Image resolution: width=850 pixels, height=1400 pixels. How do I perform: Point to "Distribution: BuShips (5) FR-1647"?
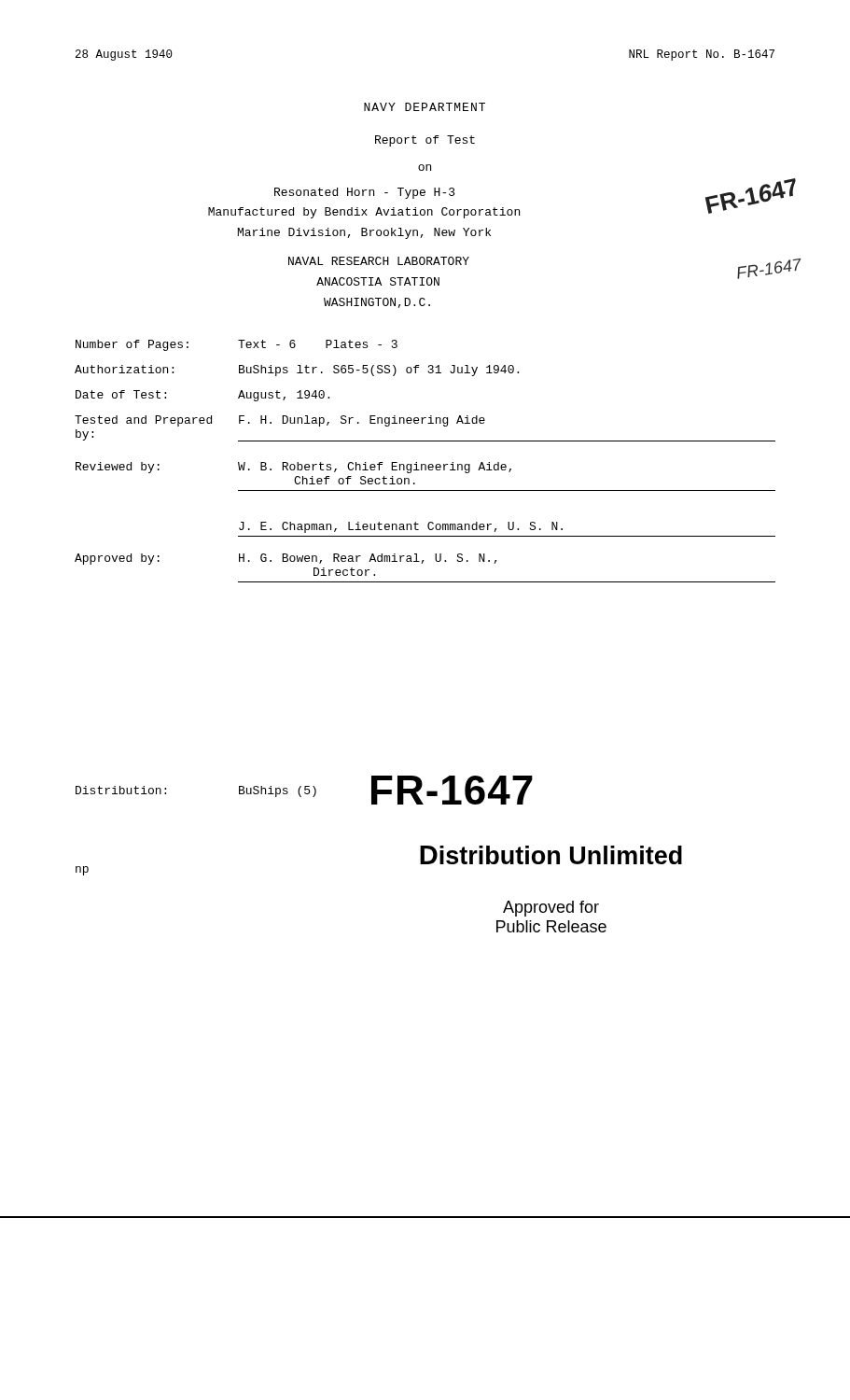pos(305,791)
